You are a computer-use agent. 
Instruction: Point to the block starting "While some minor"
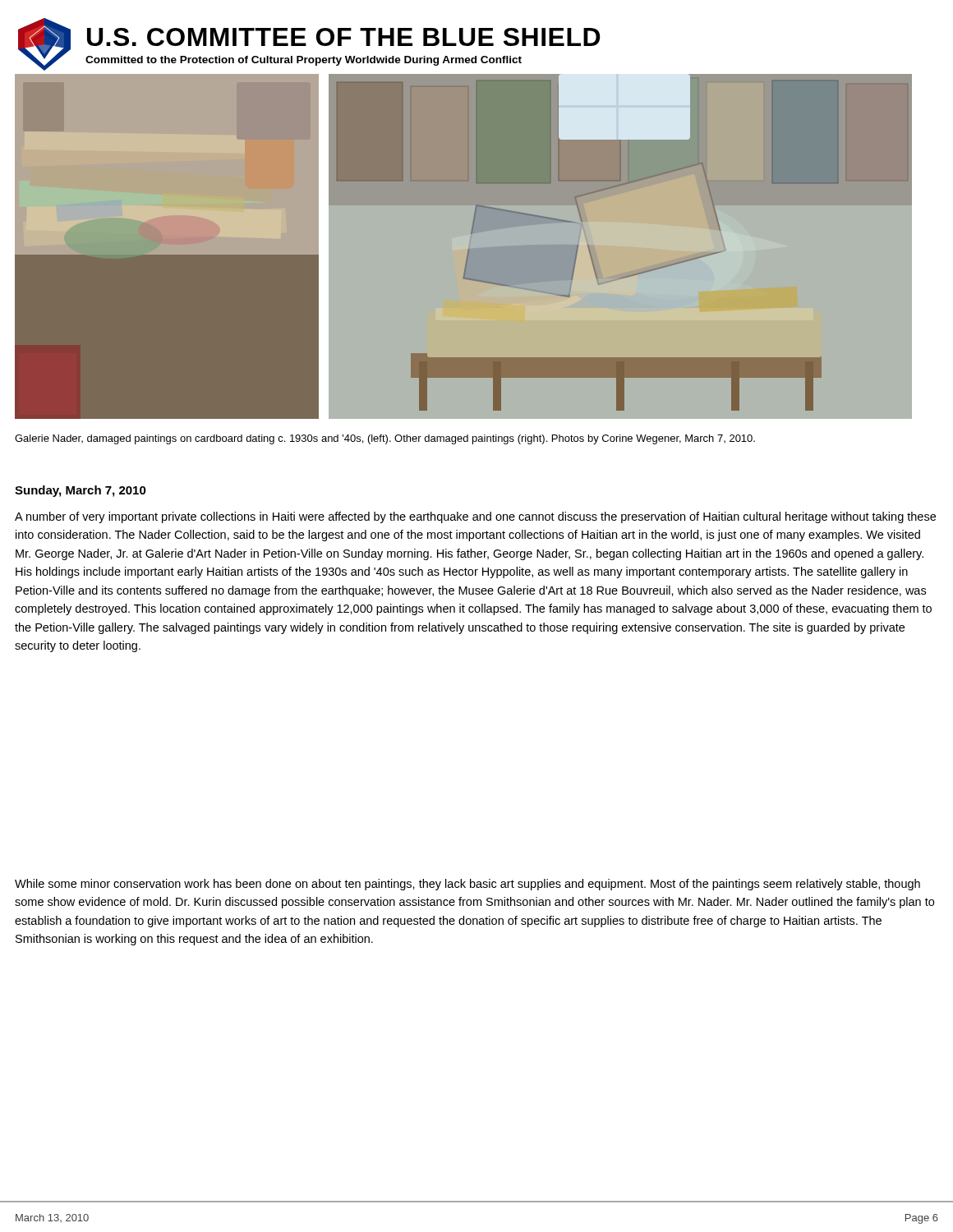[x=475, y=911]
